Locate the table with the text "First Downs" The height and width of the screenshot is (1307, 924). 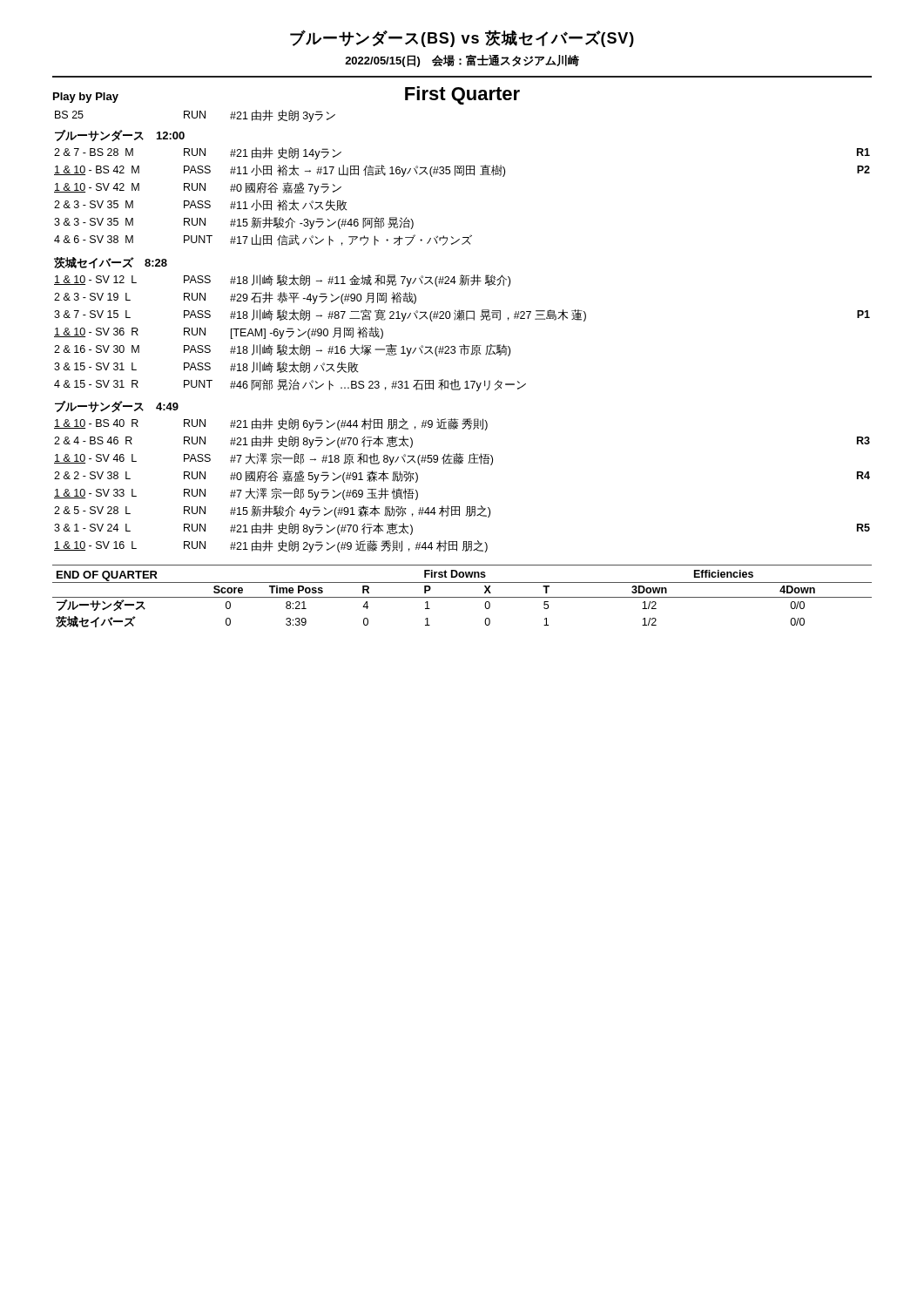[x=462, y=599]
